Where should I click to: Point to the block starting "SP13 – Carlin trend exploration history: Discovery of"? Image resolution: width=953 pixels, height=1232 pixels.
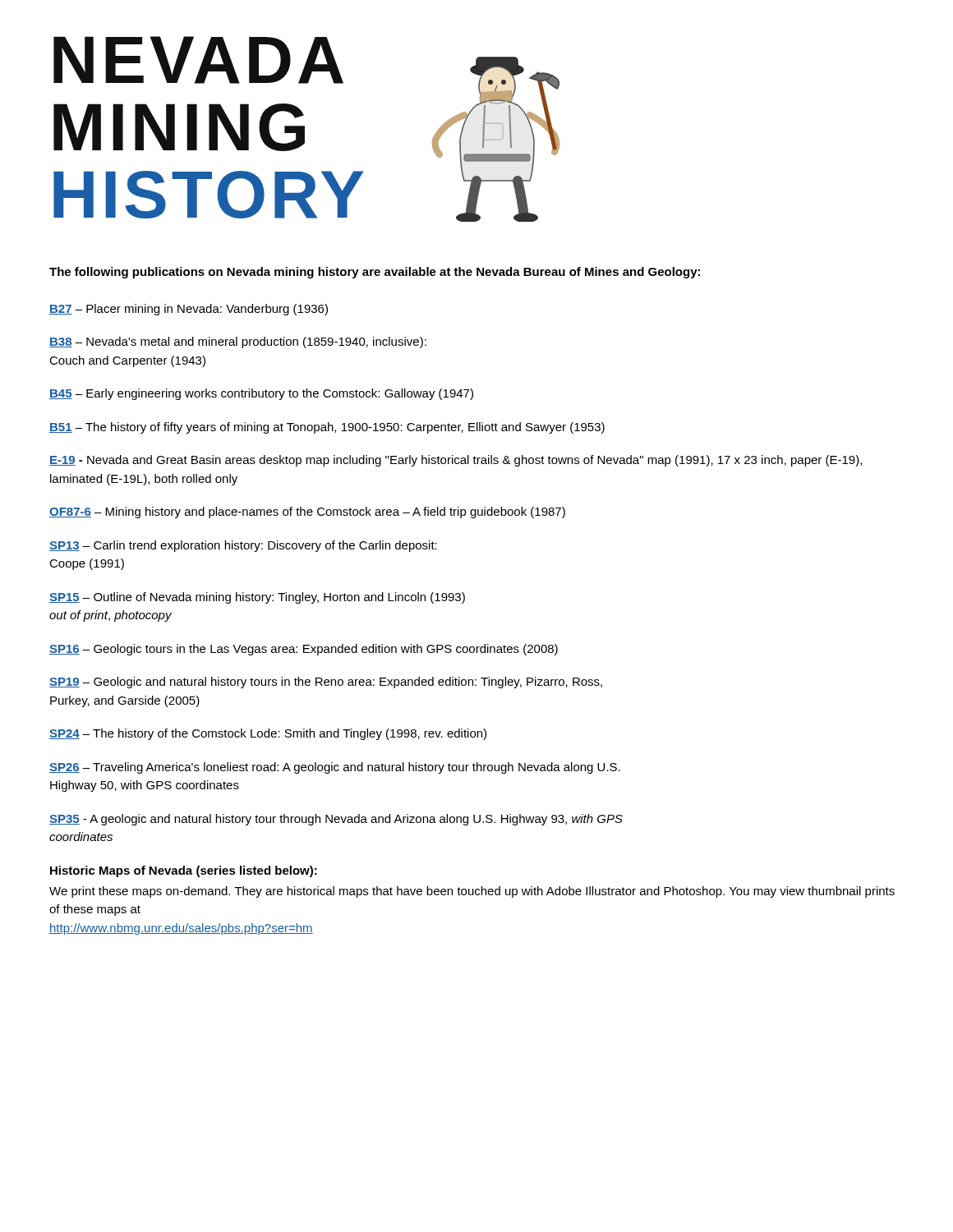(x=243, y=554)
